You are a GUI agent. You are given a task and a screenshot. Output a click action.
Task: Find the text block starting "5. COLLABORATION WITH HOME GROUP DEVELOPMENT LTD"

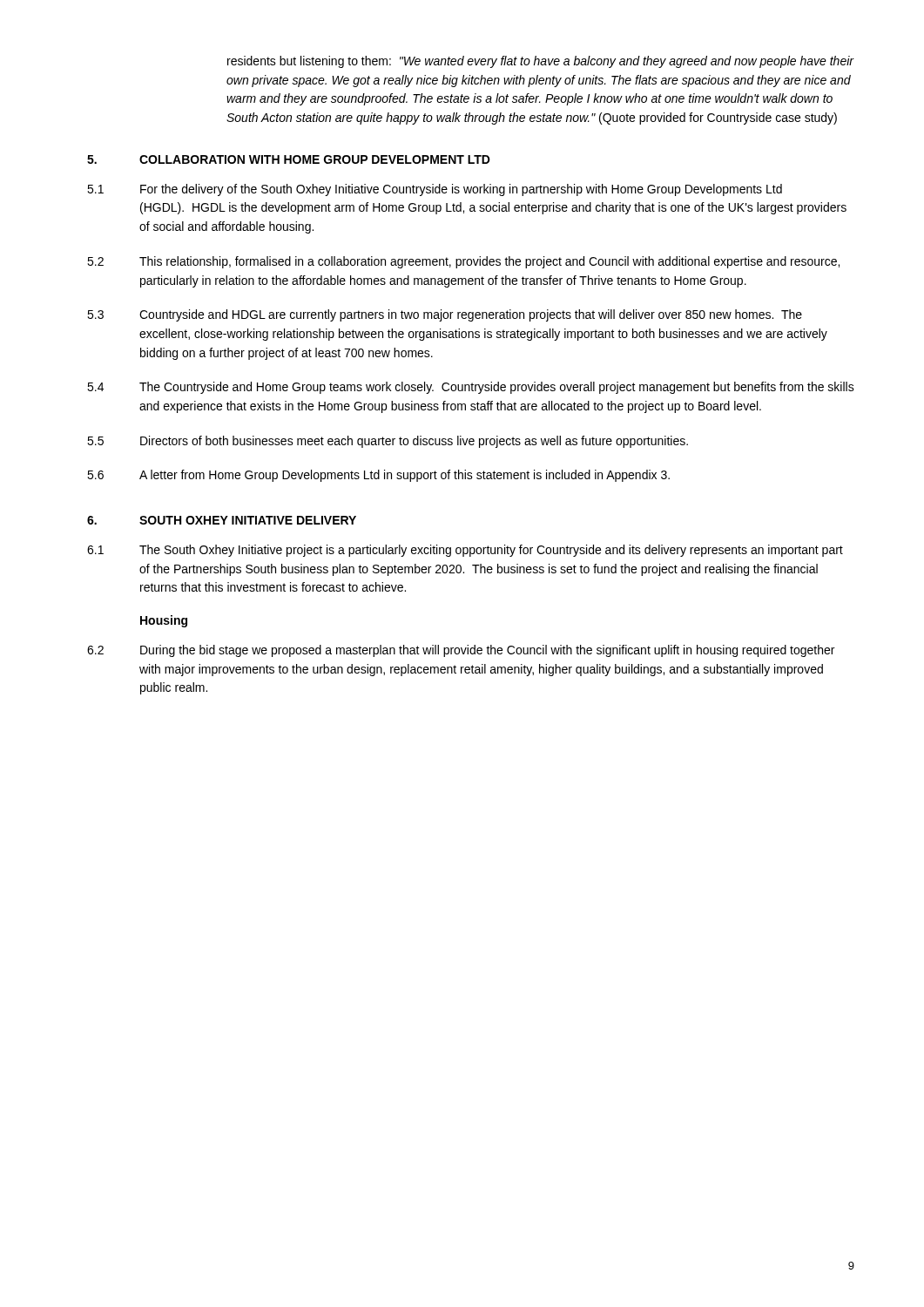pos(289,159)
